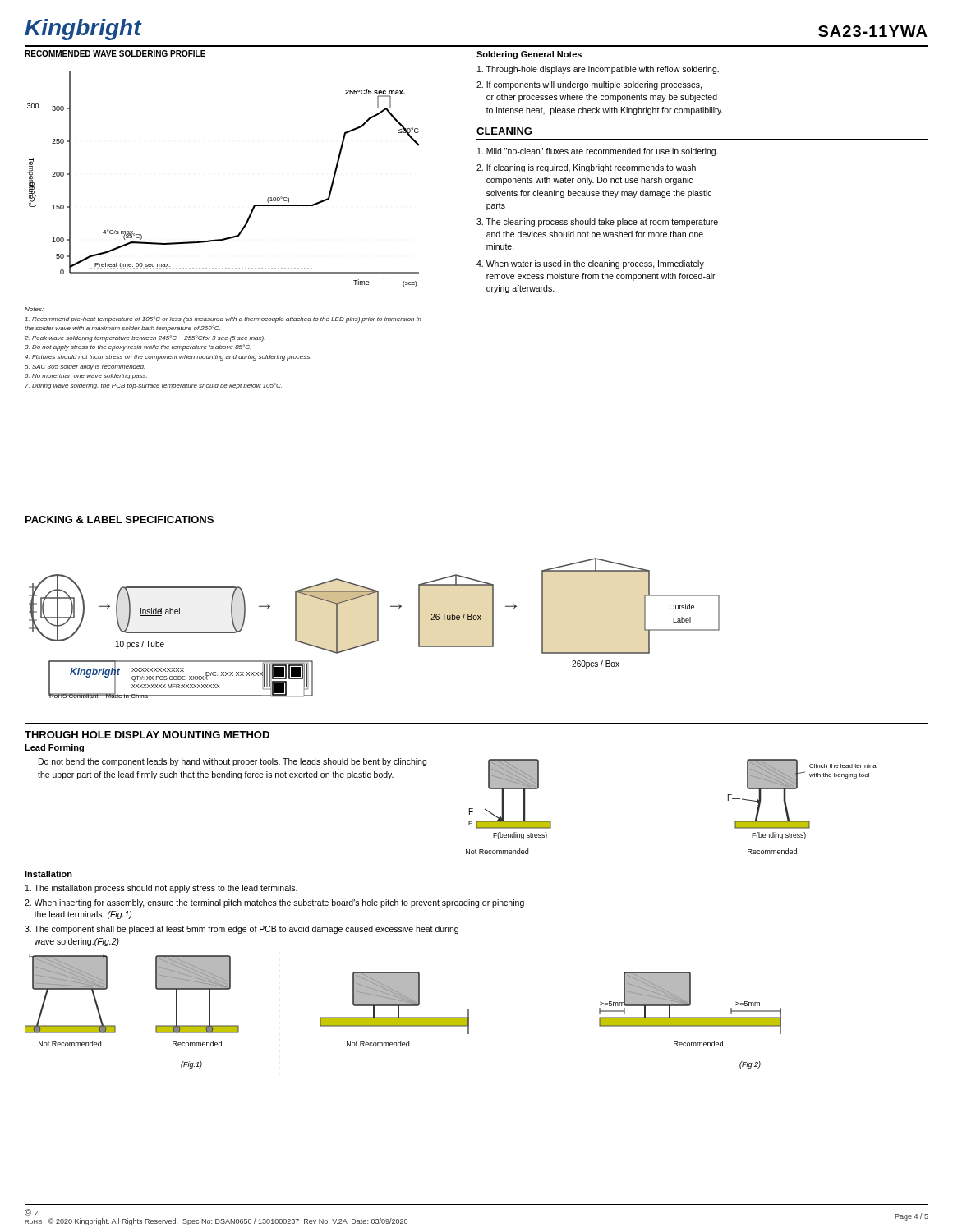This screenshot has height=1232, width=953.
Task: Click on the list item that reads "Through-hole displays are incompatible with reflow"
Action: click(x=598, y=69)
